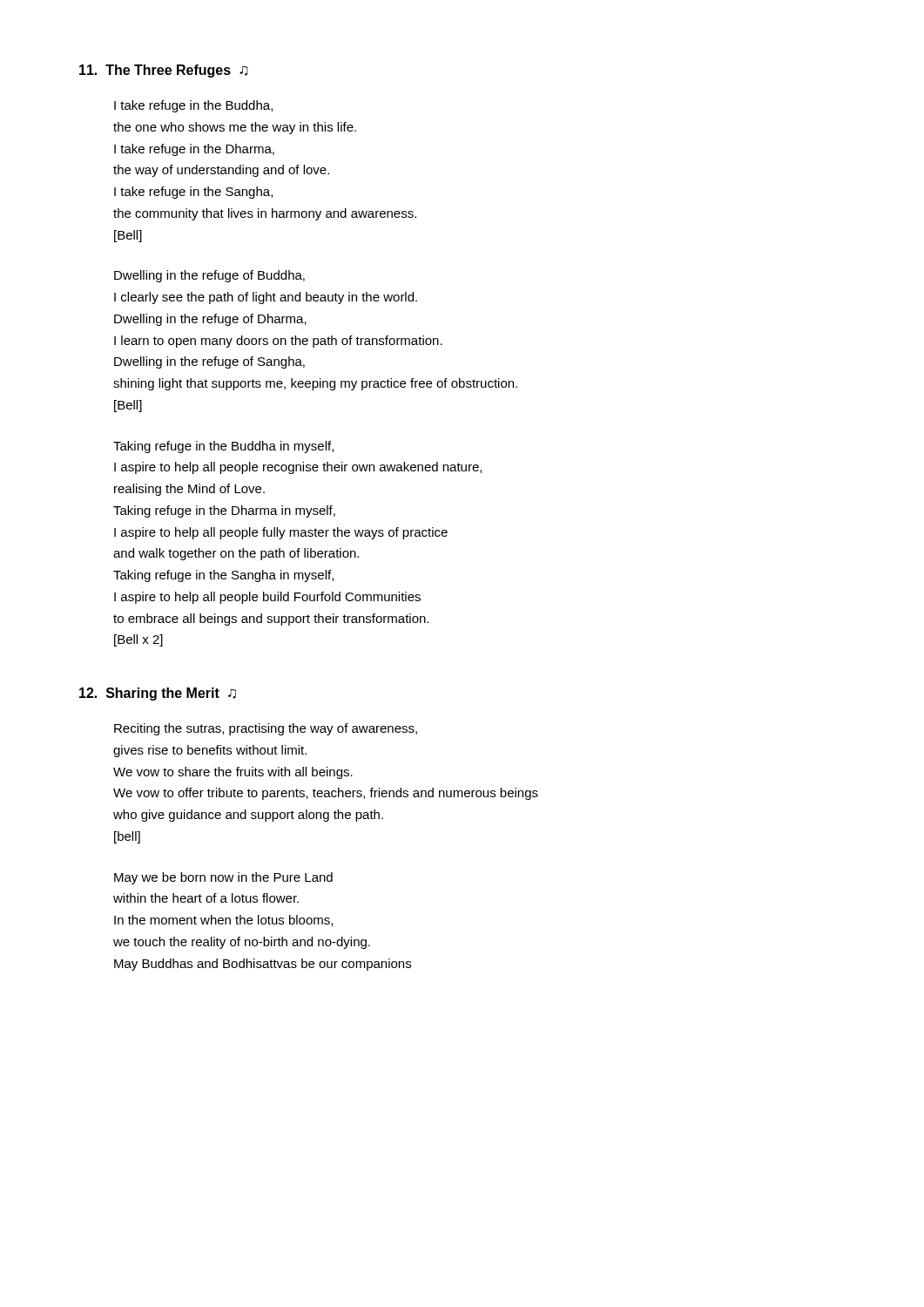Locate the element starting "Taking refuge in the Buddha in"
Image resolution: width=924 pixels, height=1307 pixels.
pos(223,447)
